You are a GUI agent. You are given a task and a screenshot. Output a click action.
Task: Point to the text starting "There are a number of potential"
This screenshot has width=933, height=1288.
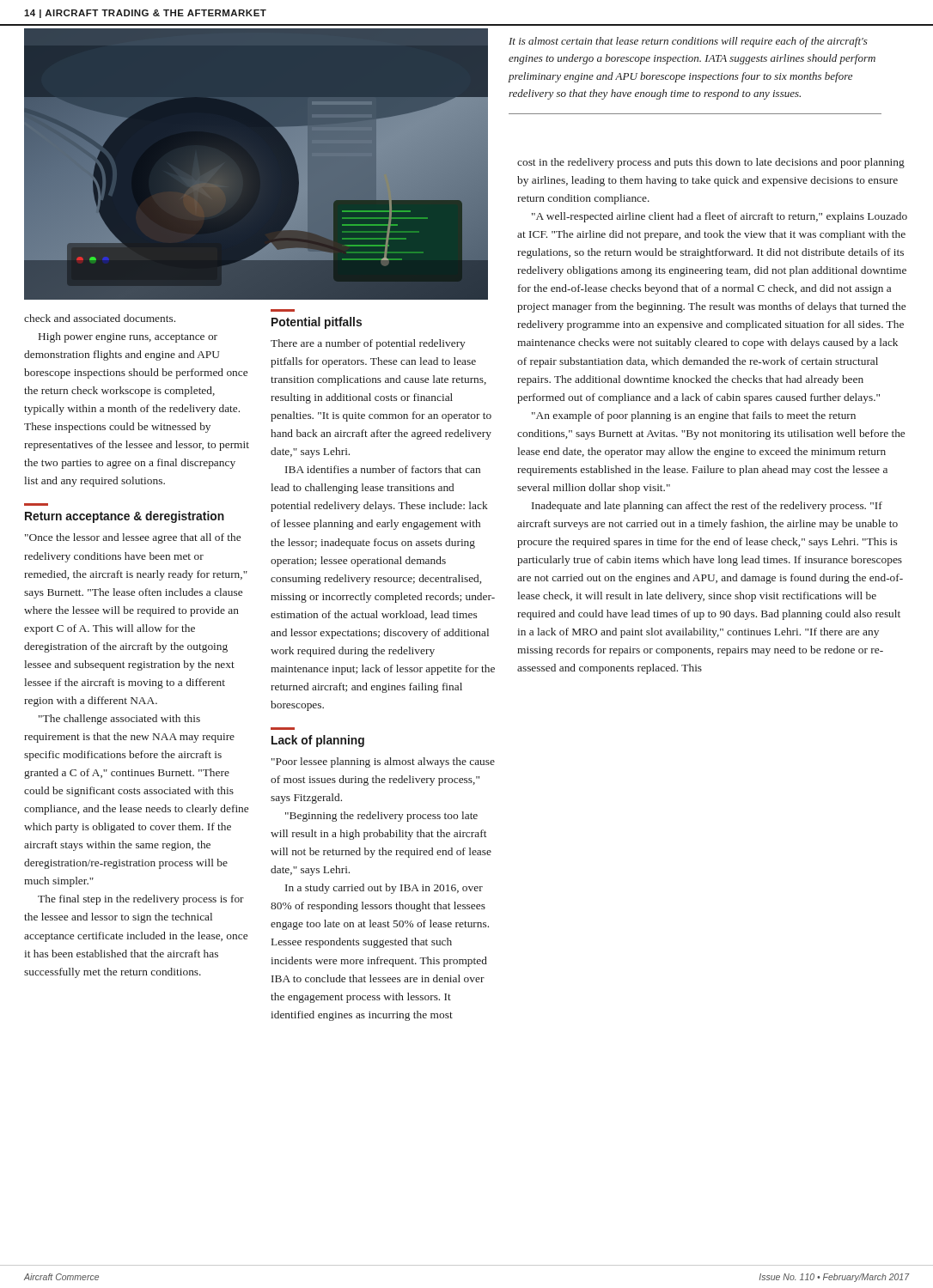click(383, 524)
